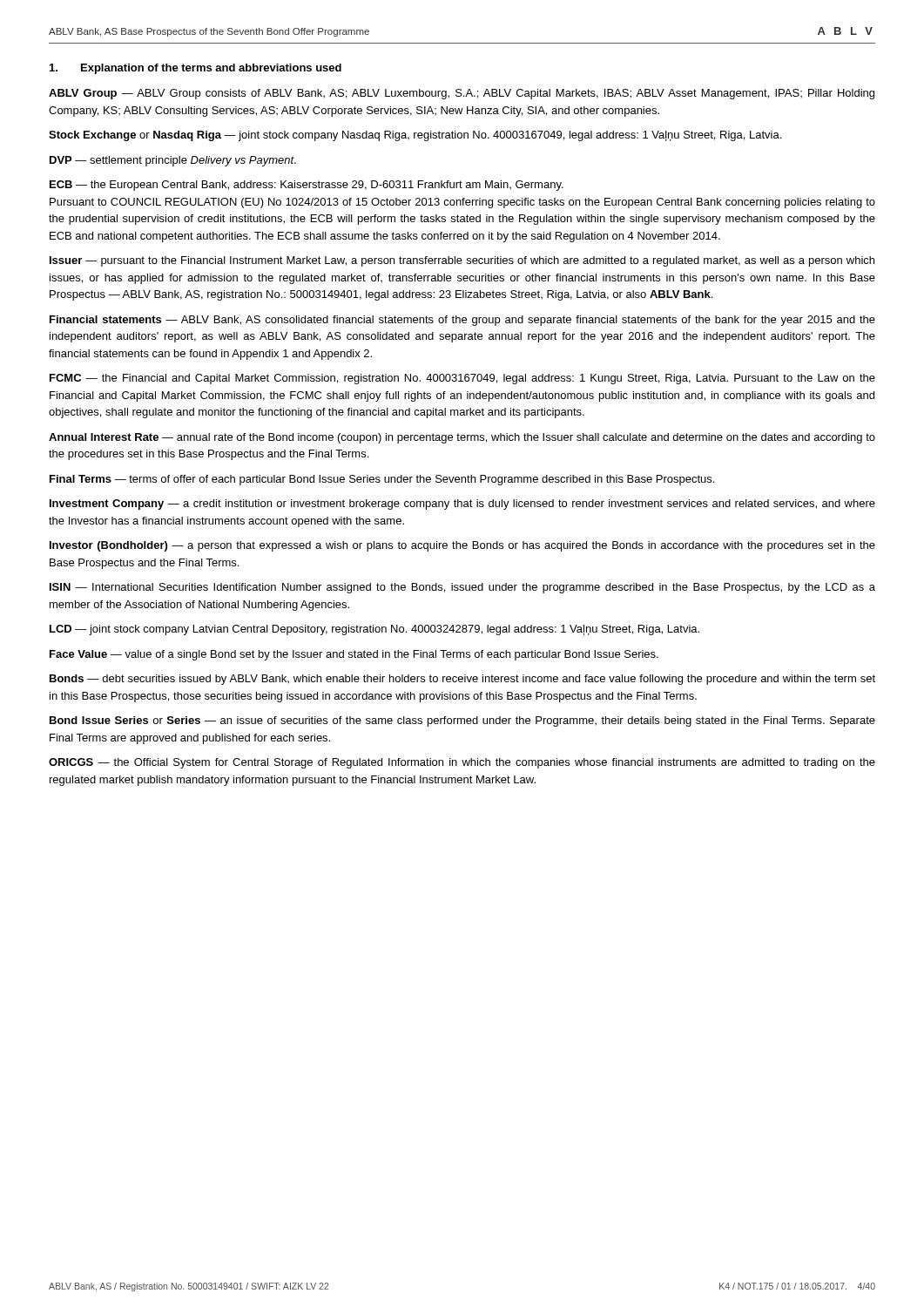924x1307 pixels.
Task: Locate the block of text that opens with "Investment Company — a credit institution or investment"
Action: click(x=462, y=512)
